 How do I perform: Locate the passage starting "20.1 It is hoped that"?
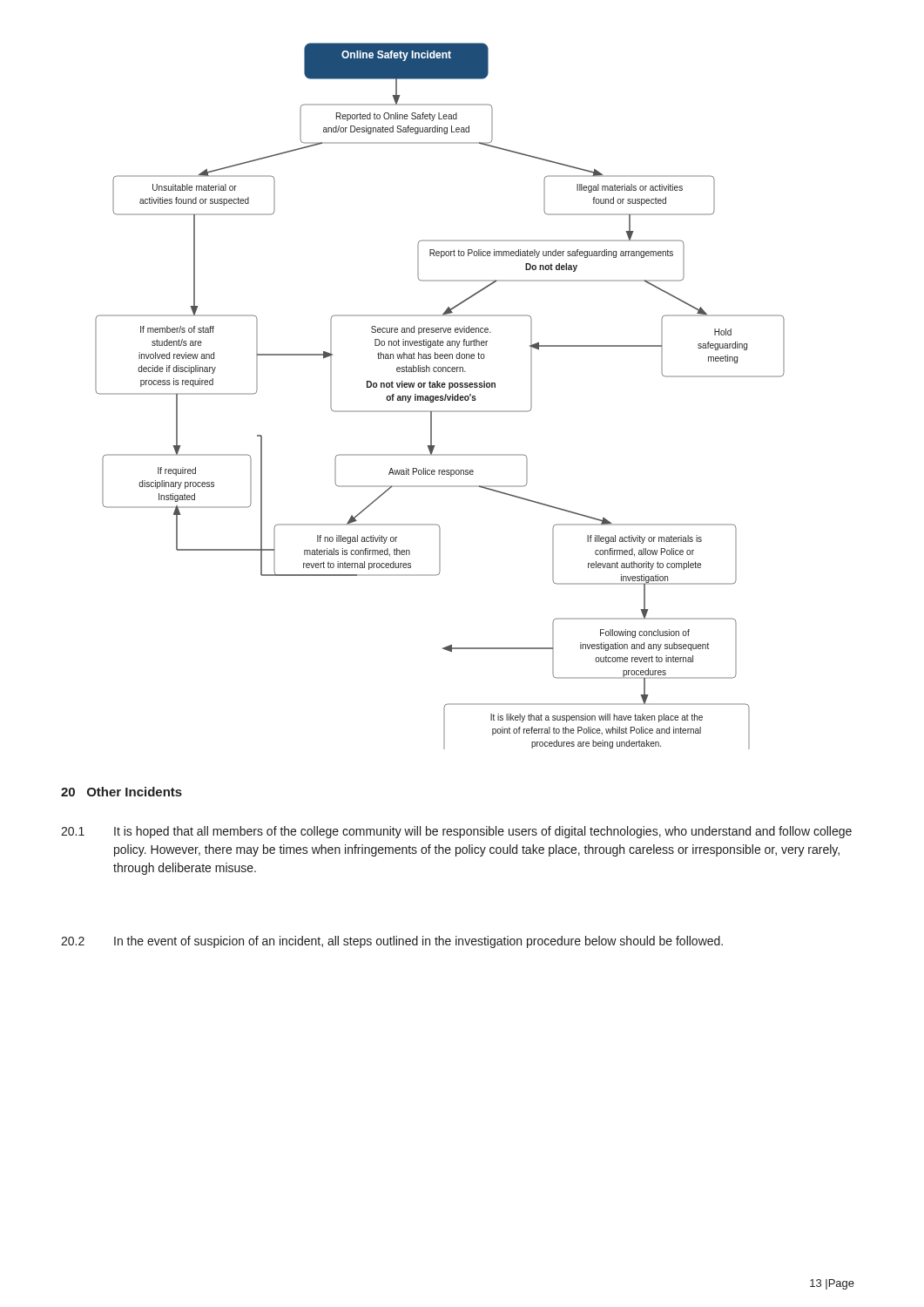[462, 850]
